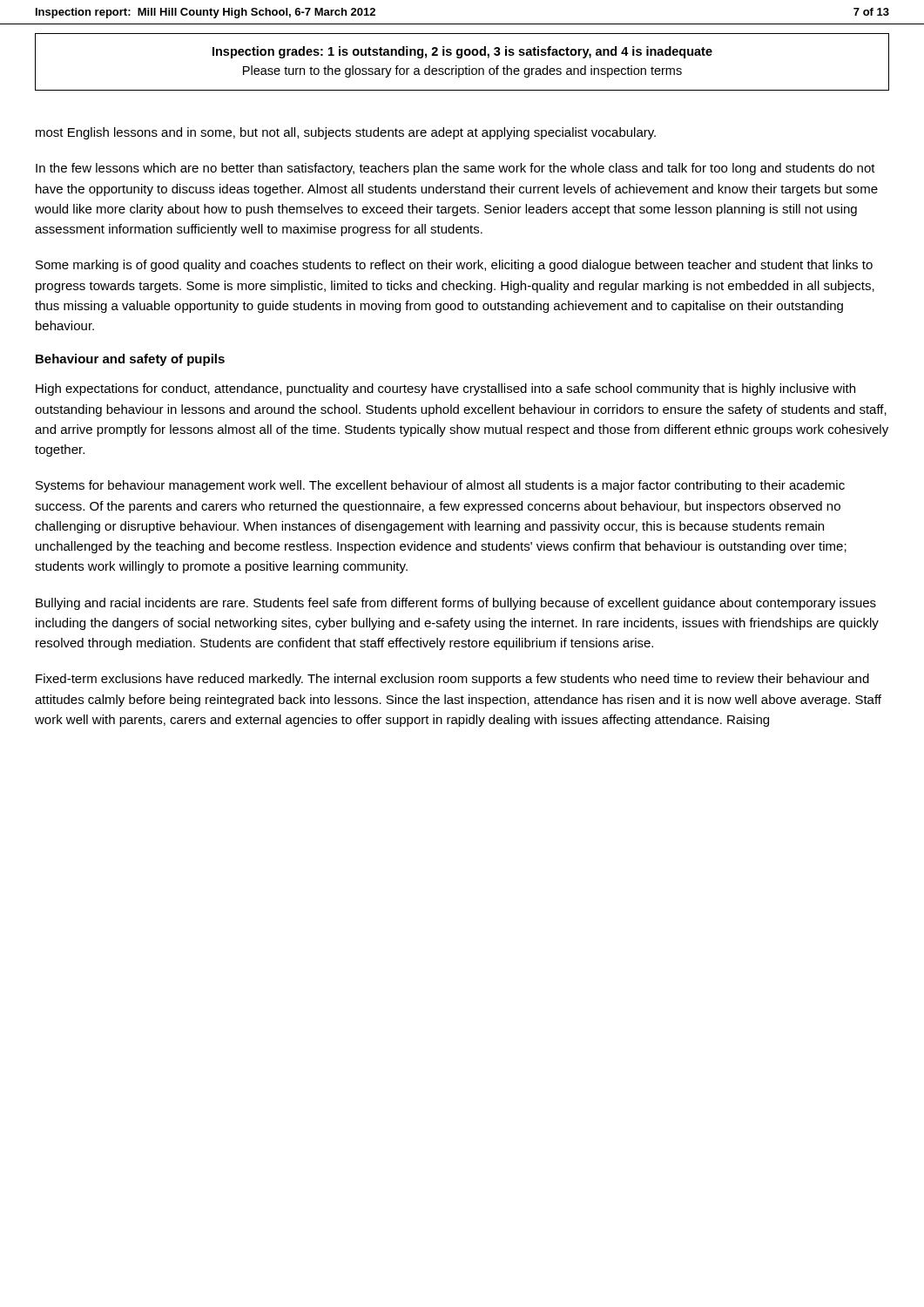924x1307 pixels.
Task: Select the region starting "High expectations for conduct, attendance, punctuality and"
Action: point(462,419)
